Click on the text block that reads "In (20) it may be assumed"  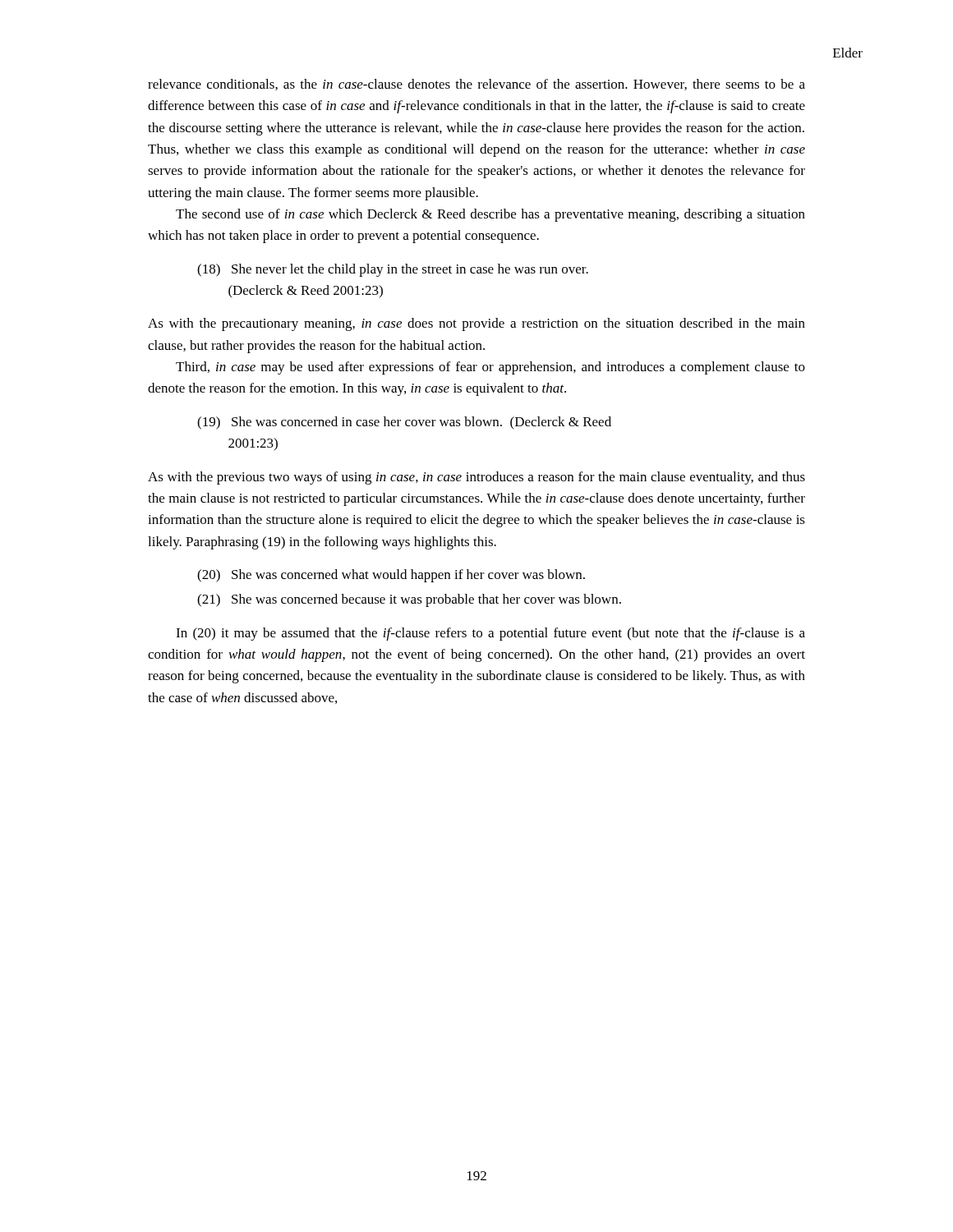(x=476, y=665)
